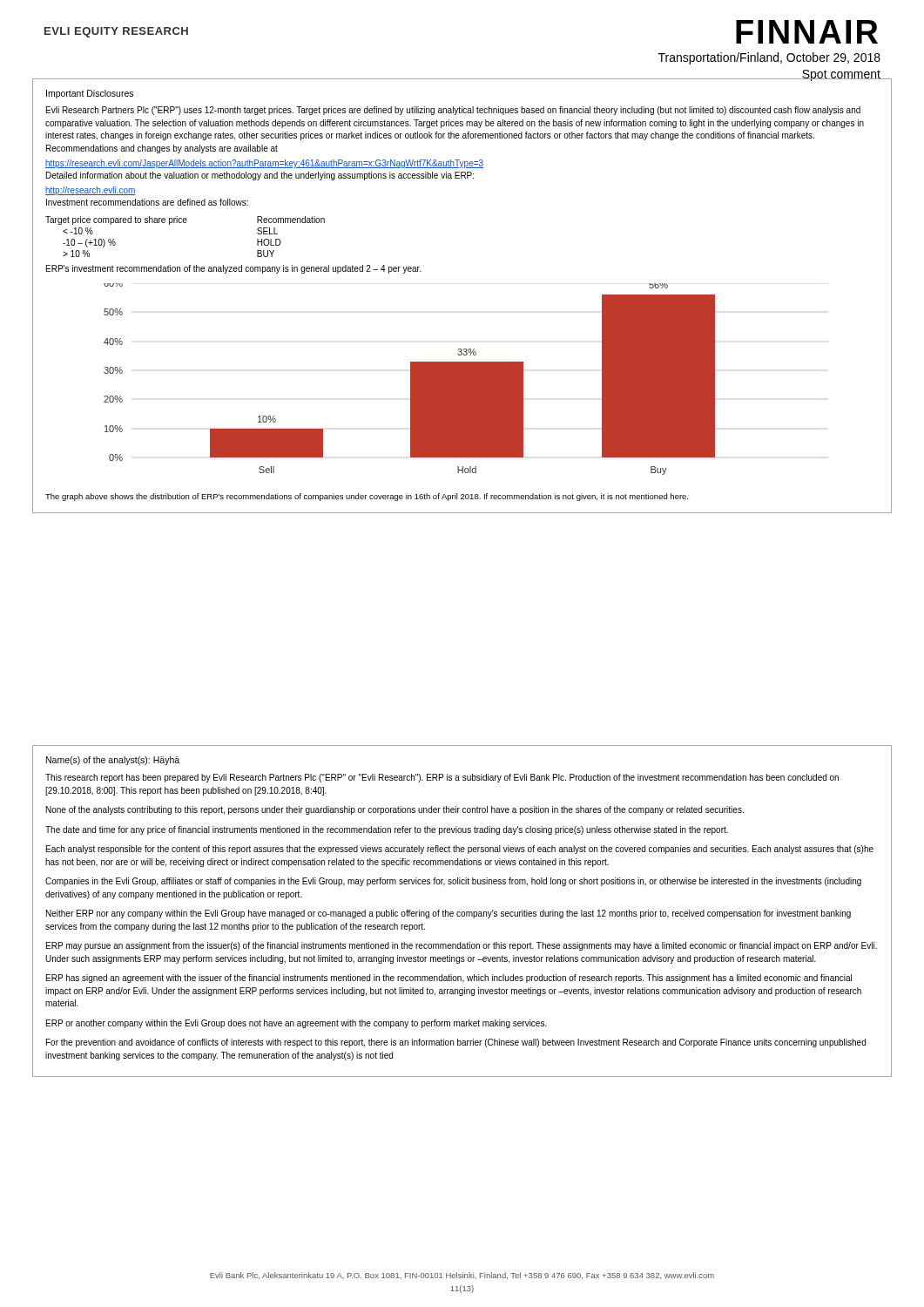
Task: Locate the section header that says "Name(s) of the"
Action: click(x=112, y=760)
